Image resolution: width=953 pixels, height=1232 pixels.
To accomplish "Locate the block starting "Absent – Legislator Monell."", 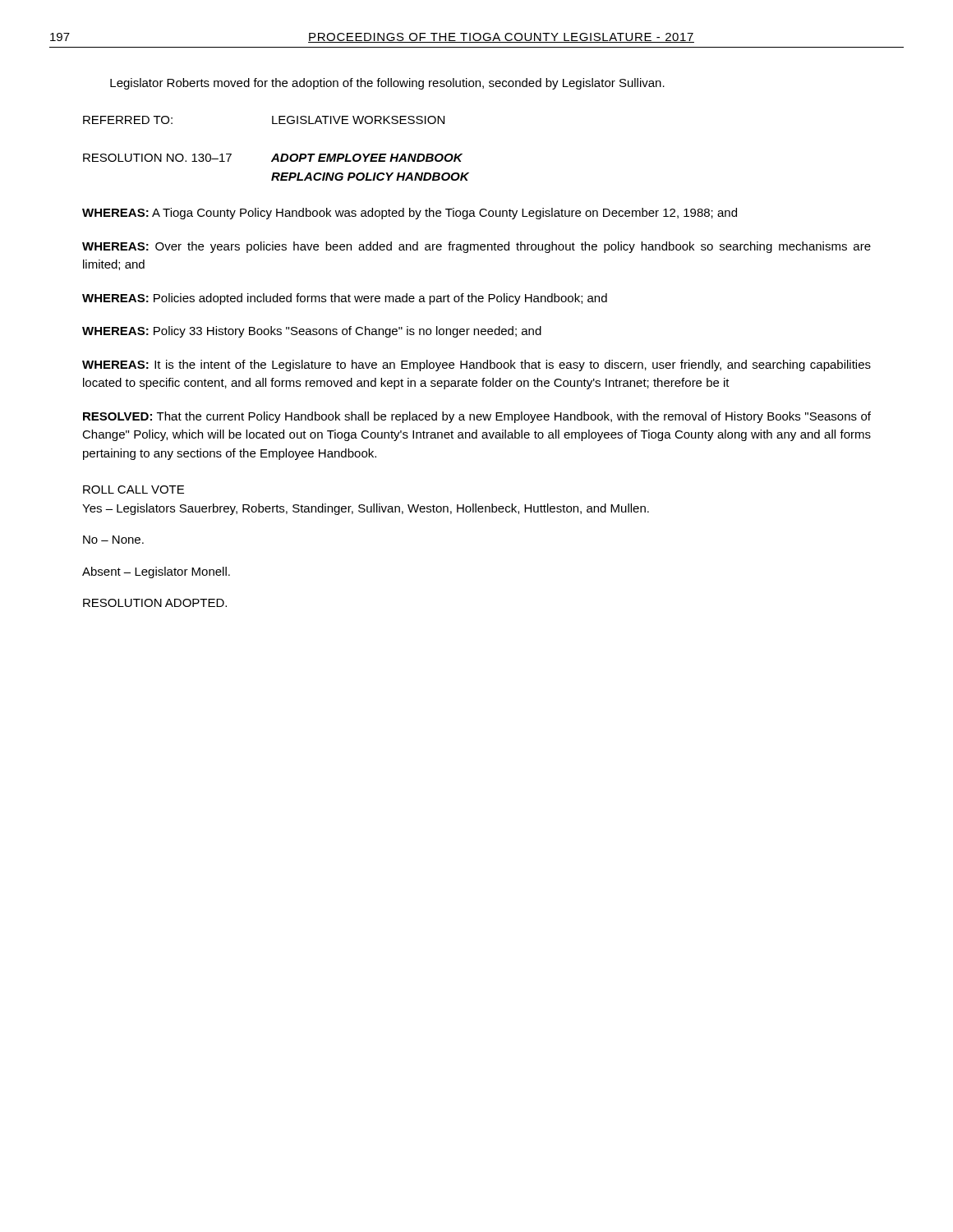I will click(x=156, y=571).
